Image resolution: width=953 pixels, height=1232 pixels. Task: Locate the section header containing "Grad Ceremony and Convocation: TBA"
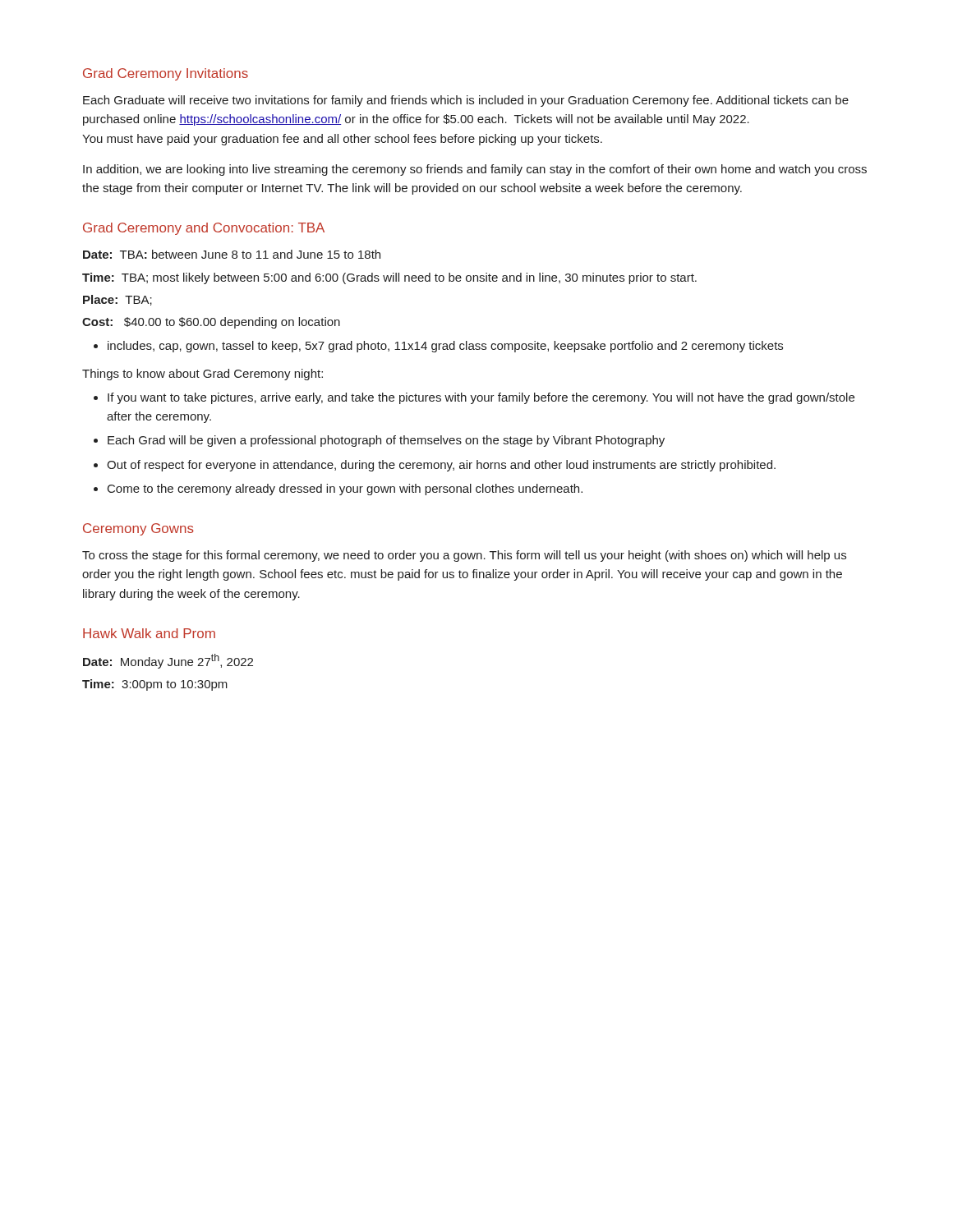pyautogui.click(x=204, y=229)
